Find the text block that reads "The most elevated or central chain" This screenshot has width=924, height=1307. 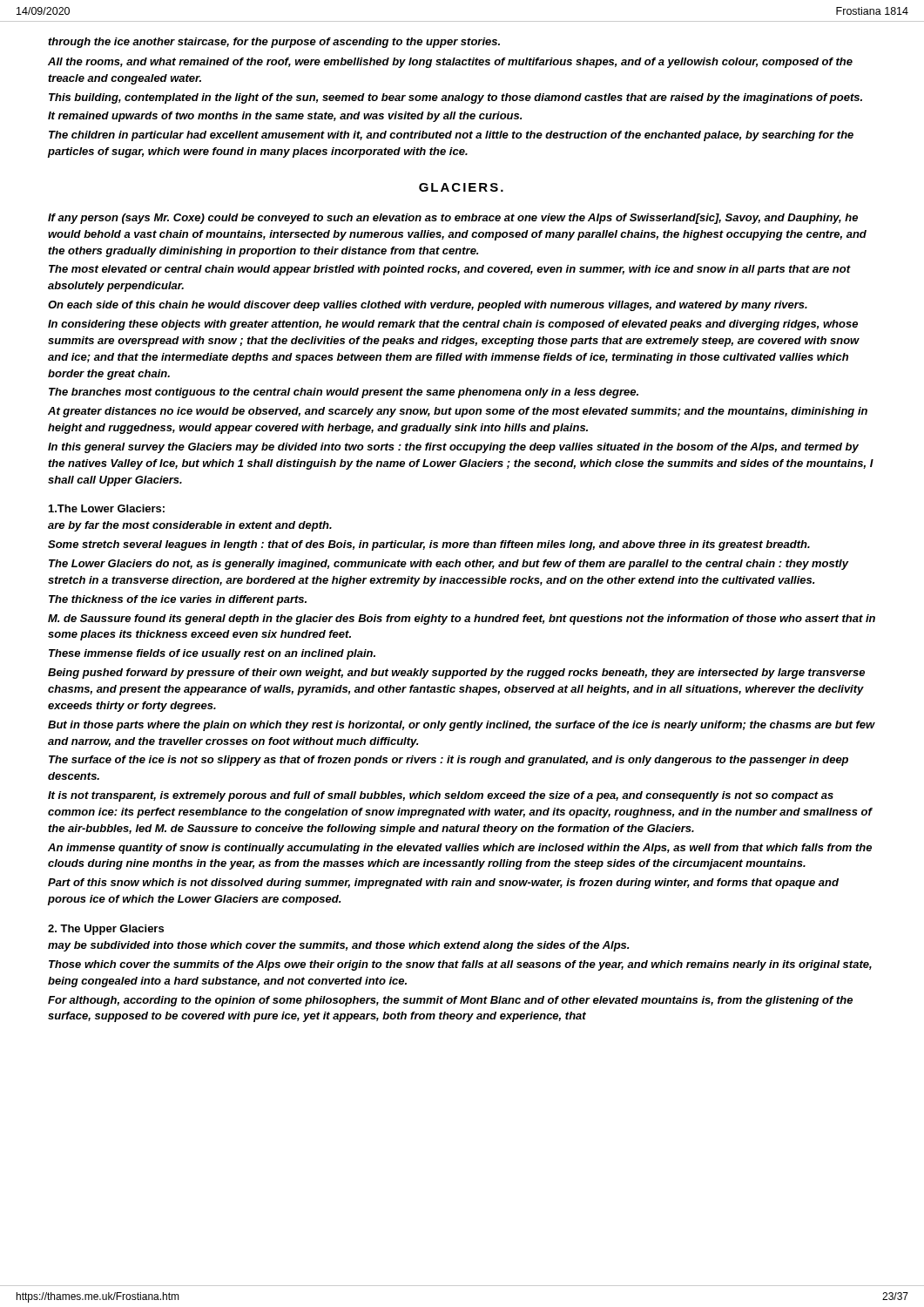449,277
